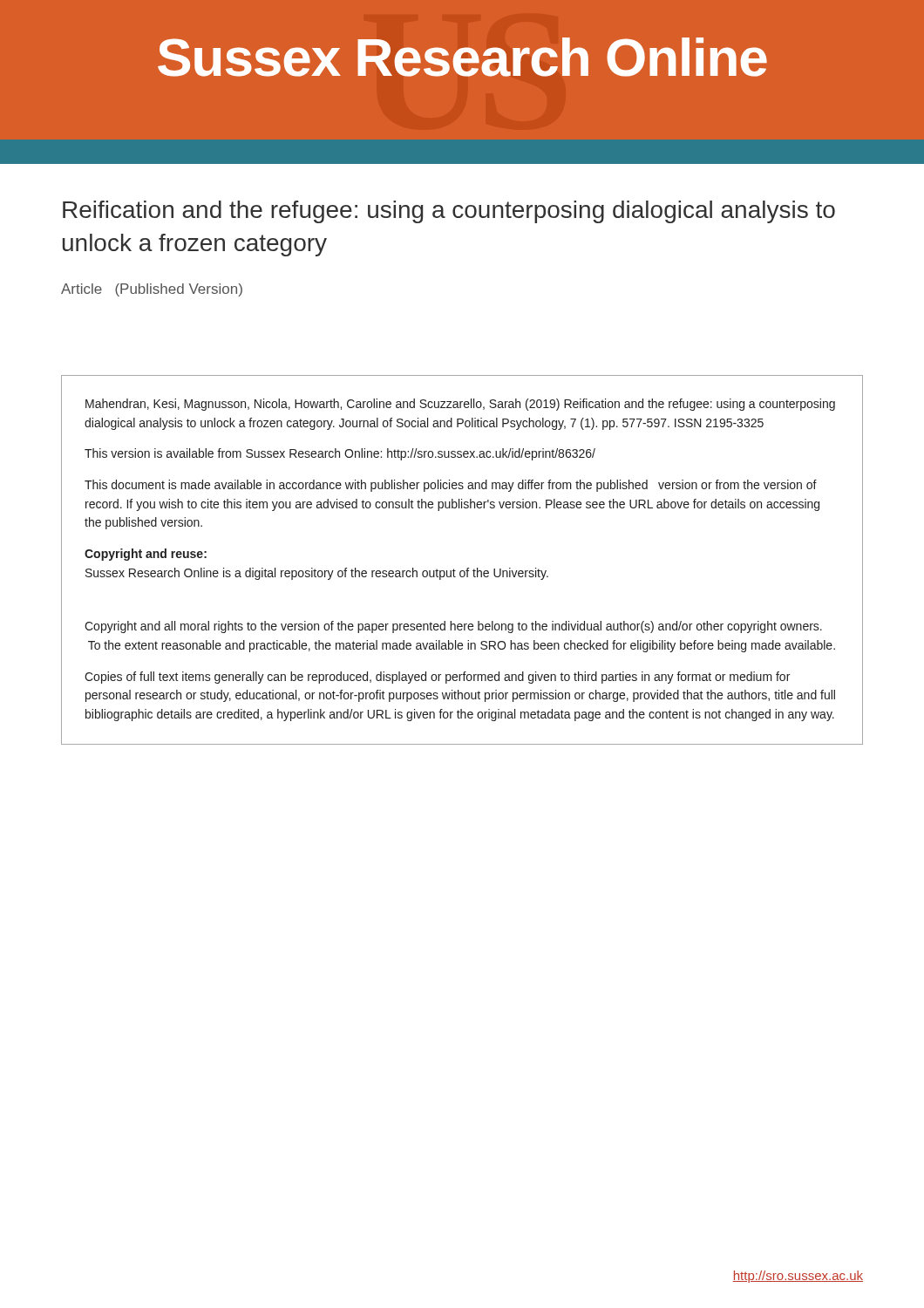
Task: Select the text starting "Reification and the refugee: using a counterposing"
Action: click(x=462, y=227)
